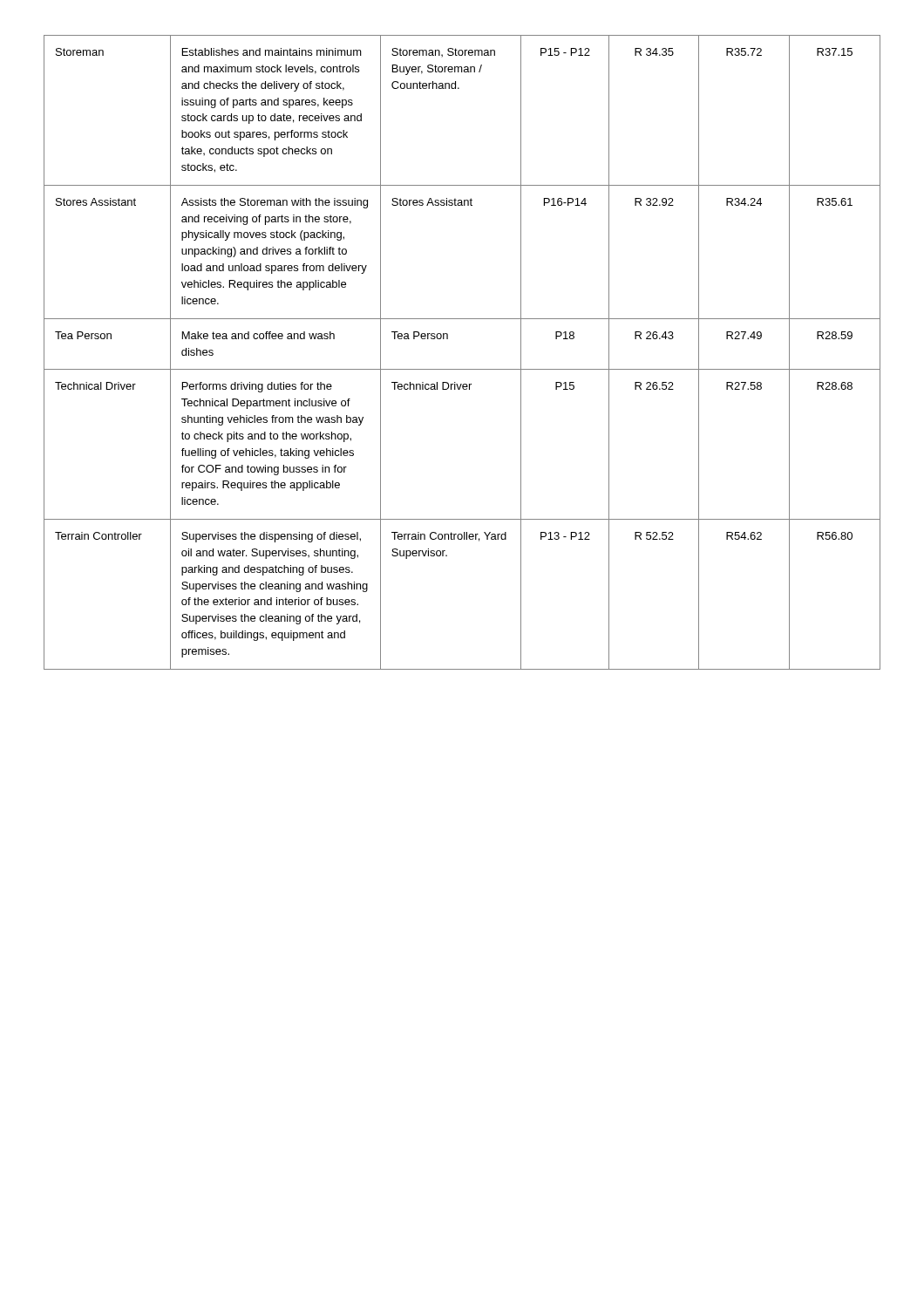Locate the table
924x1308 pixels.
click(x=462, y=352)
